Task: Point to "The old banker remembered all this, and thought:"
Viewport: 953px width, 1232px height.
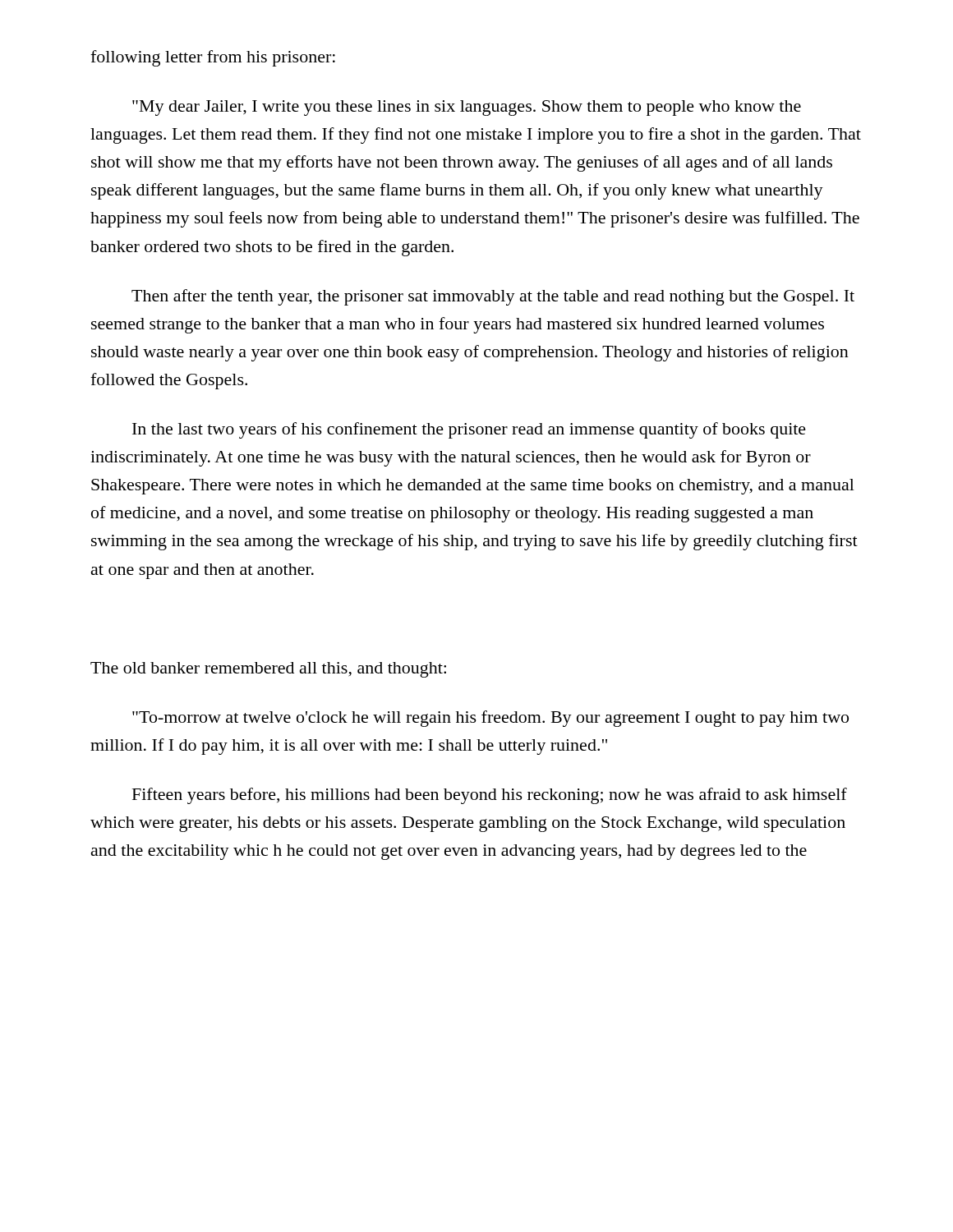Action: coord(269,667)
